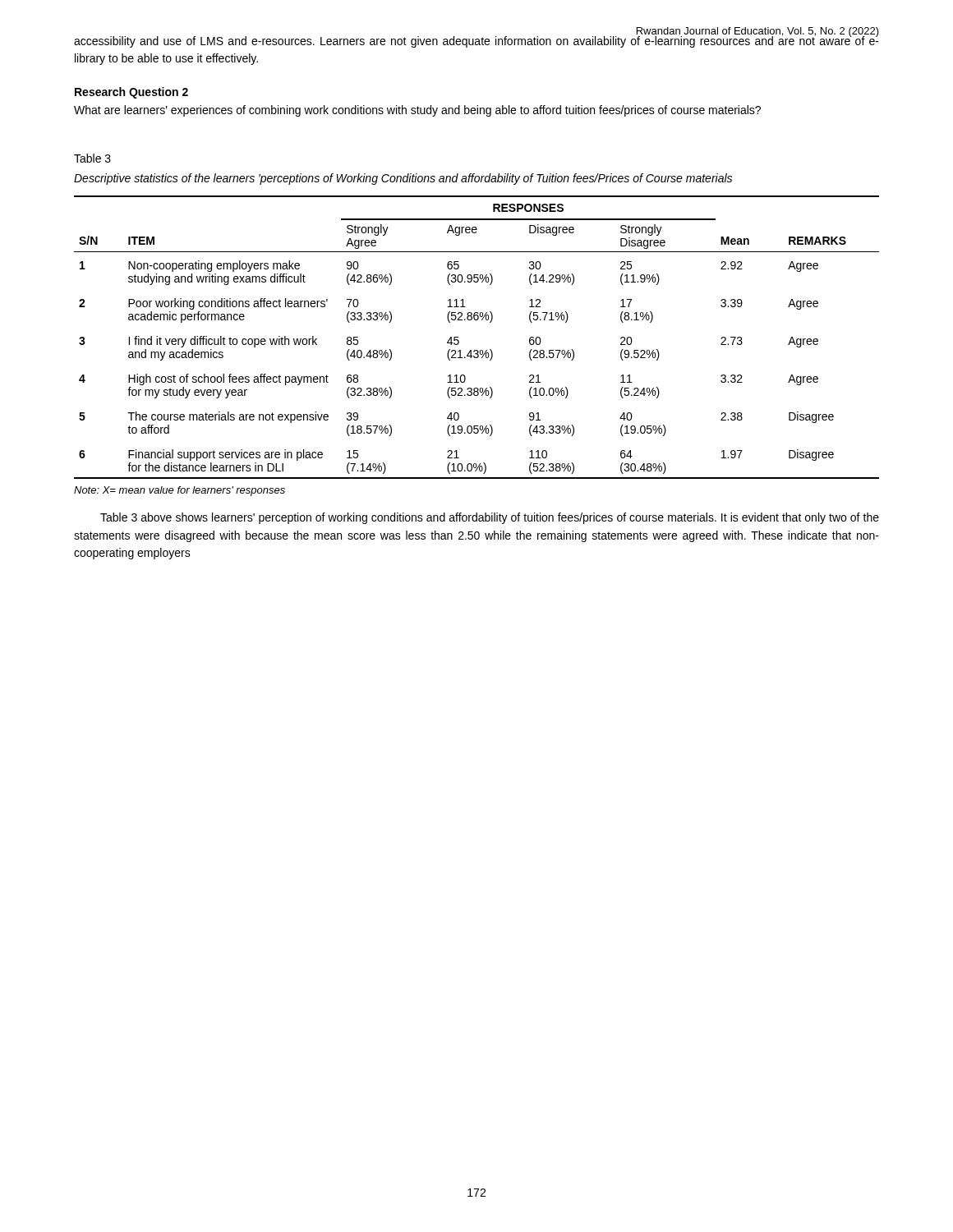Locate the element starting "Descriptive statistics of the learners 'perceptions of Working"
The image size is (953, 1232).
[403, 178]
